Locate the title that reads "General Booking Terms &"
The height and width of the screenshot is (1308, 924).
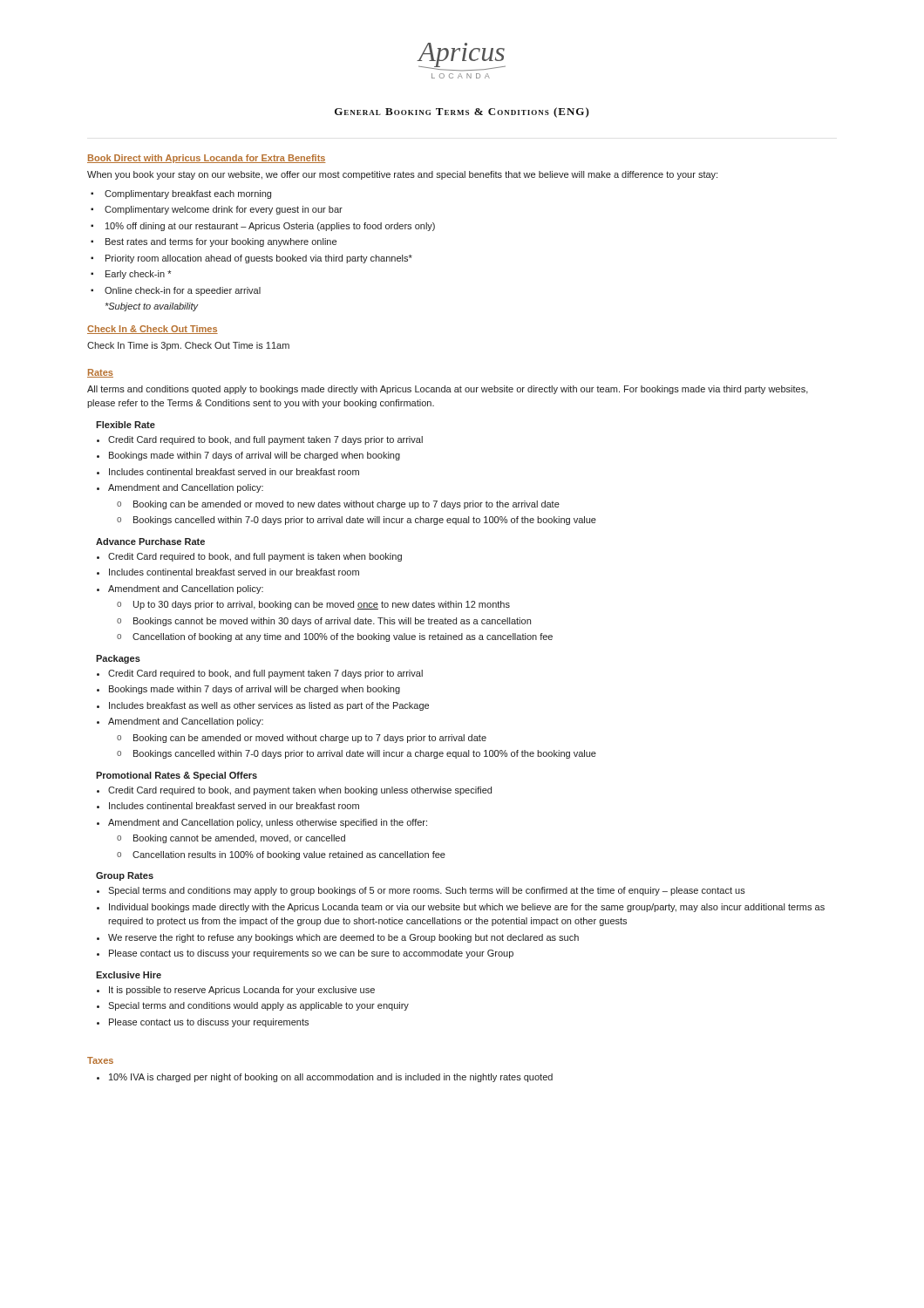[x=462, y=111]
